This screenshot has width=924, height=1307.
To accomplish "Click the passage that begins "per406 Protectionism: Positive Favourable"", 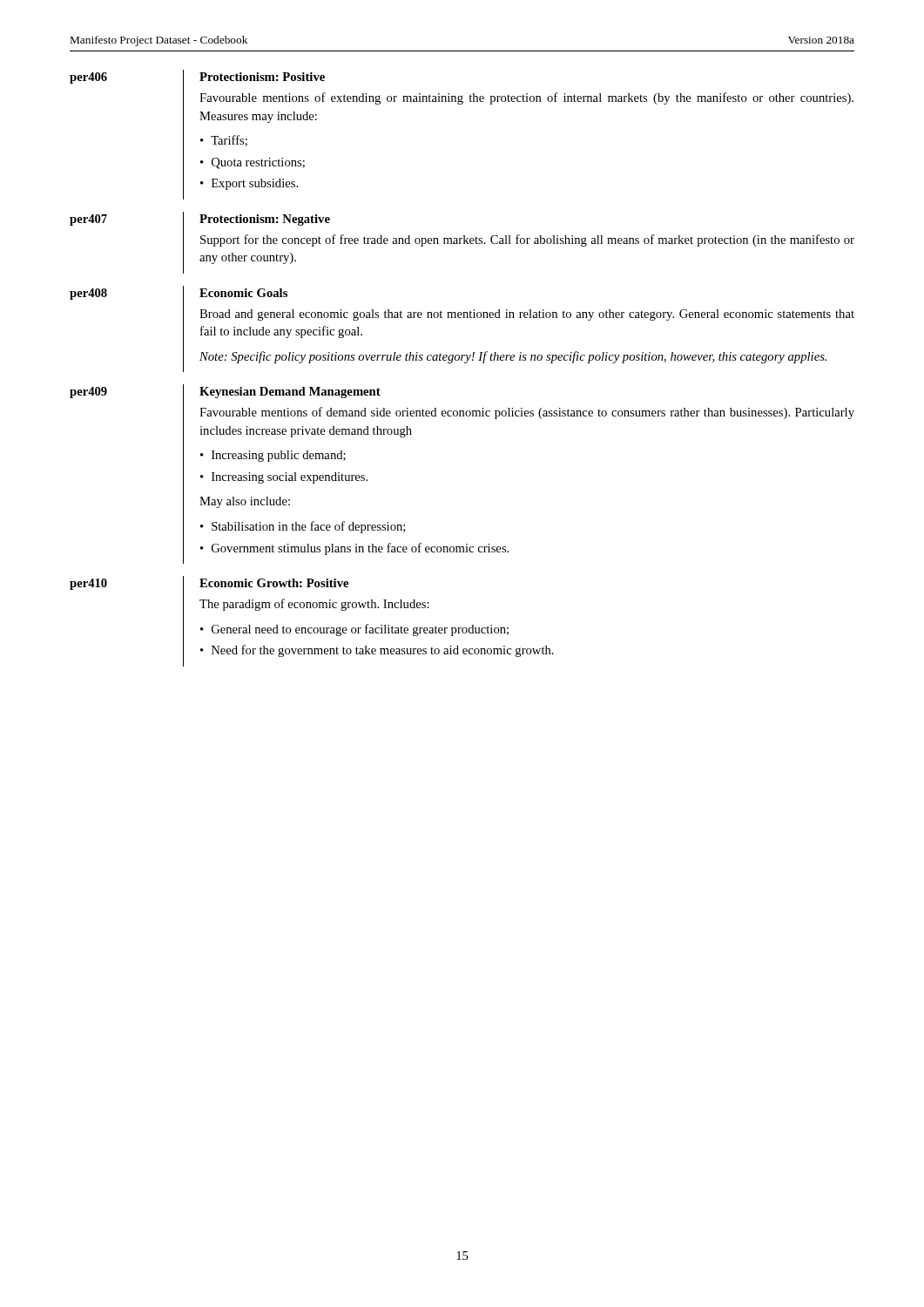I will click(x=462, y=134).
